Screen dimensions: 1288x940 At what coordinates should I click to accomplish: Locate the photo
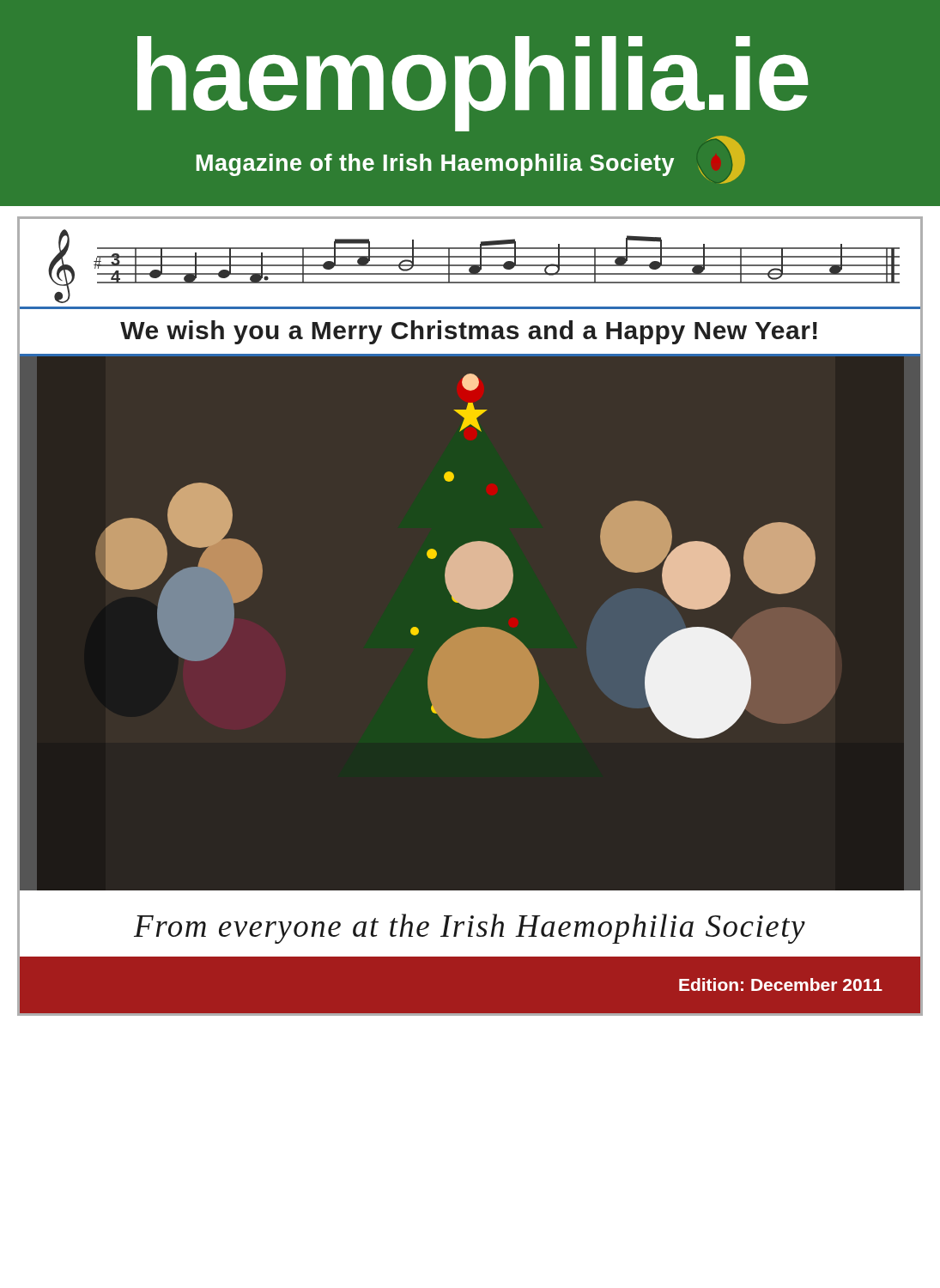point(470,623)
